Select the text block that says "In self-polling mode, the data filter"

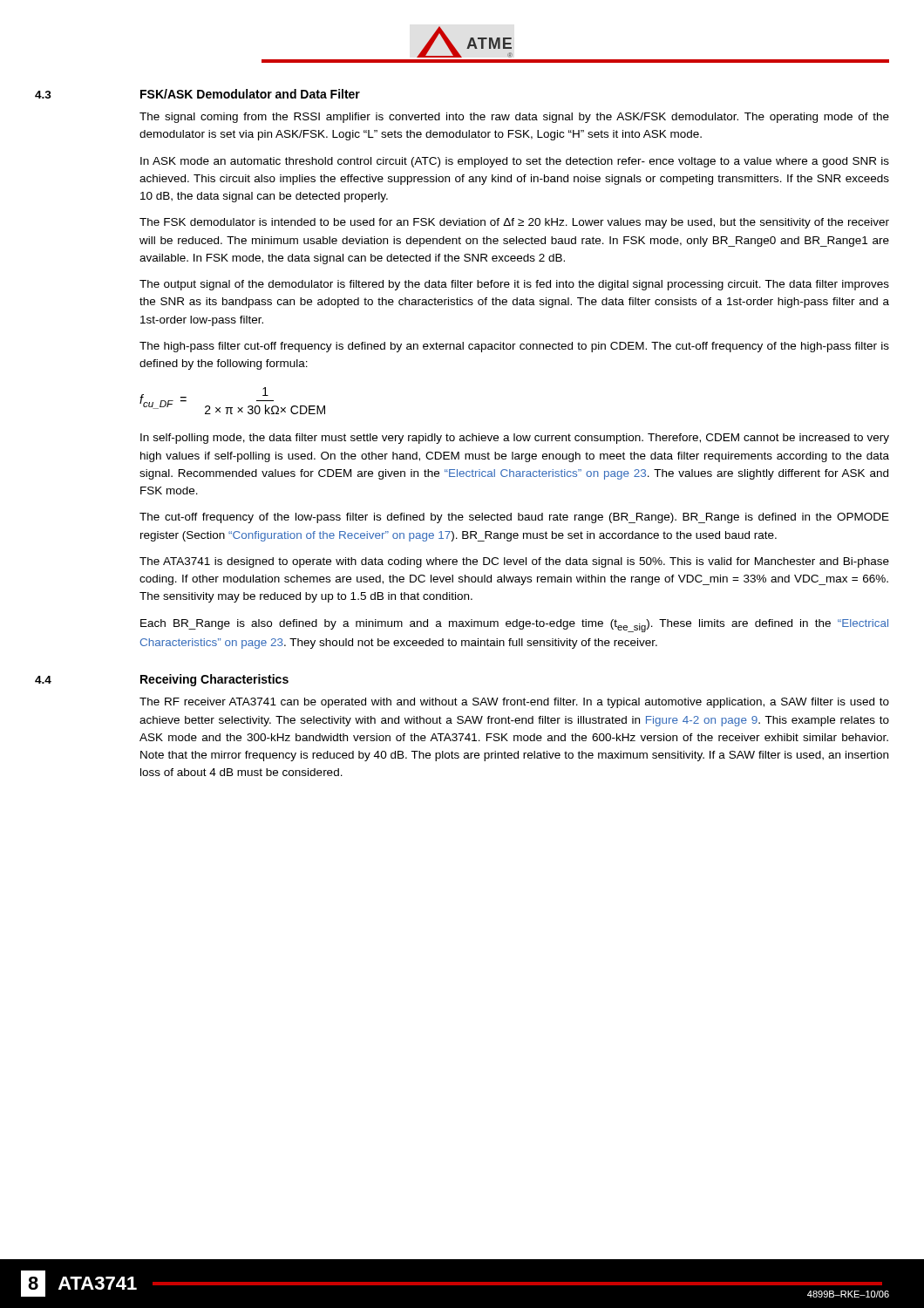pyautogui.click(x=514, y=464)
